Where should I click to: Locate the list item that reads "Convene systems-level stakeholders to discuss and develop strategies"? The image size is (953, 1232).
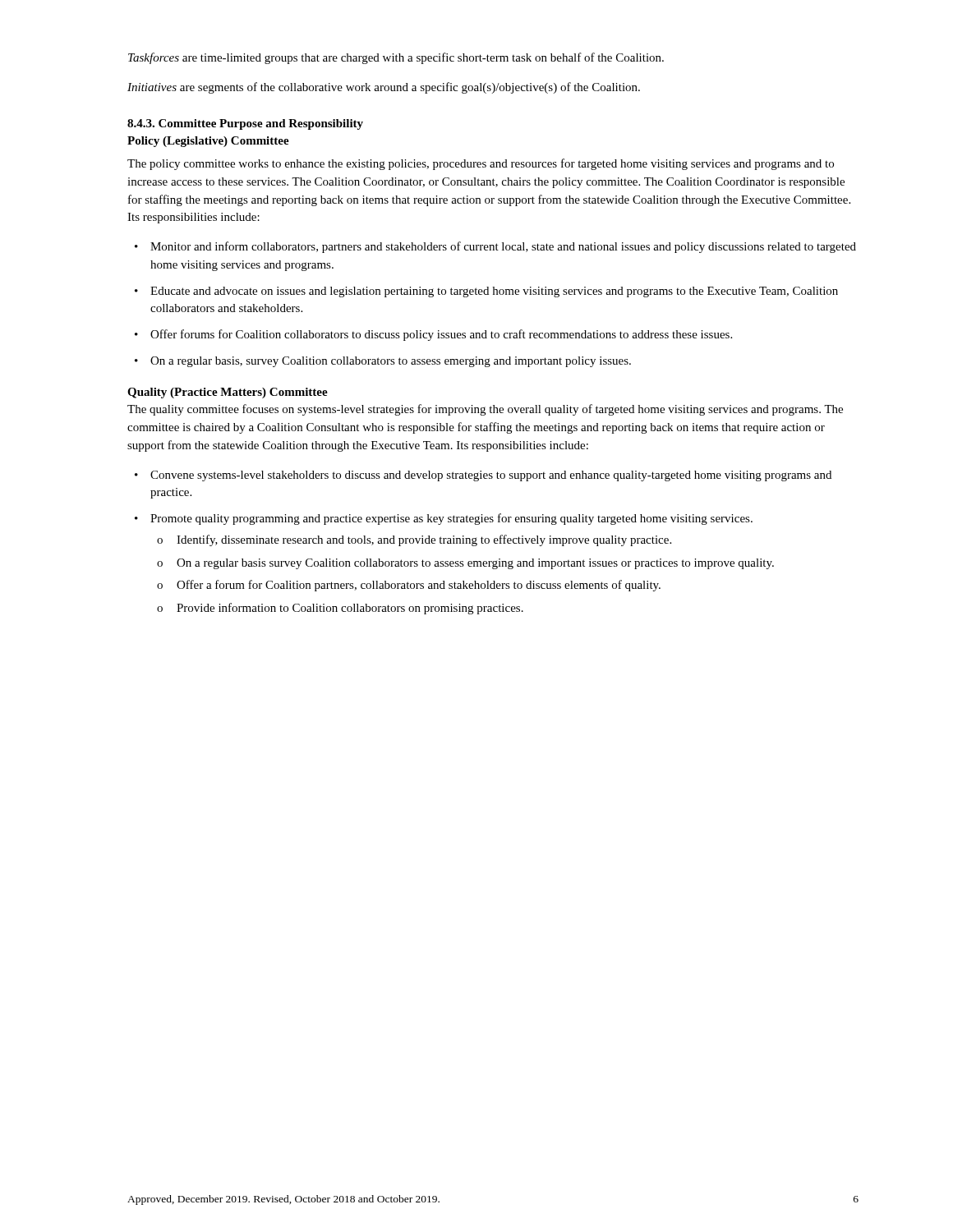tap(493, 484)
